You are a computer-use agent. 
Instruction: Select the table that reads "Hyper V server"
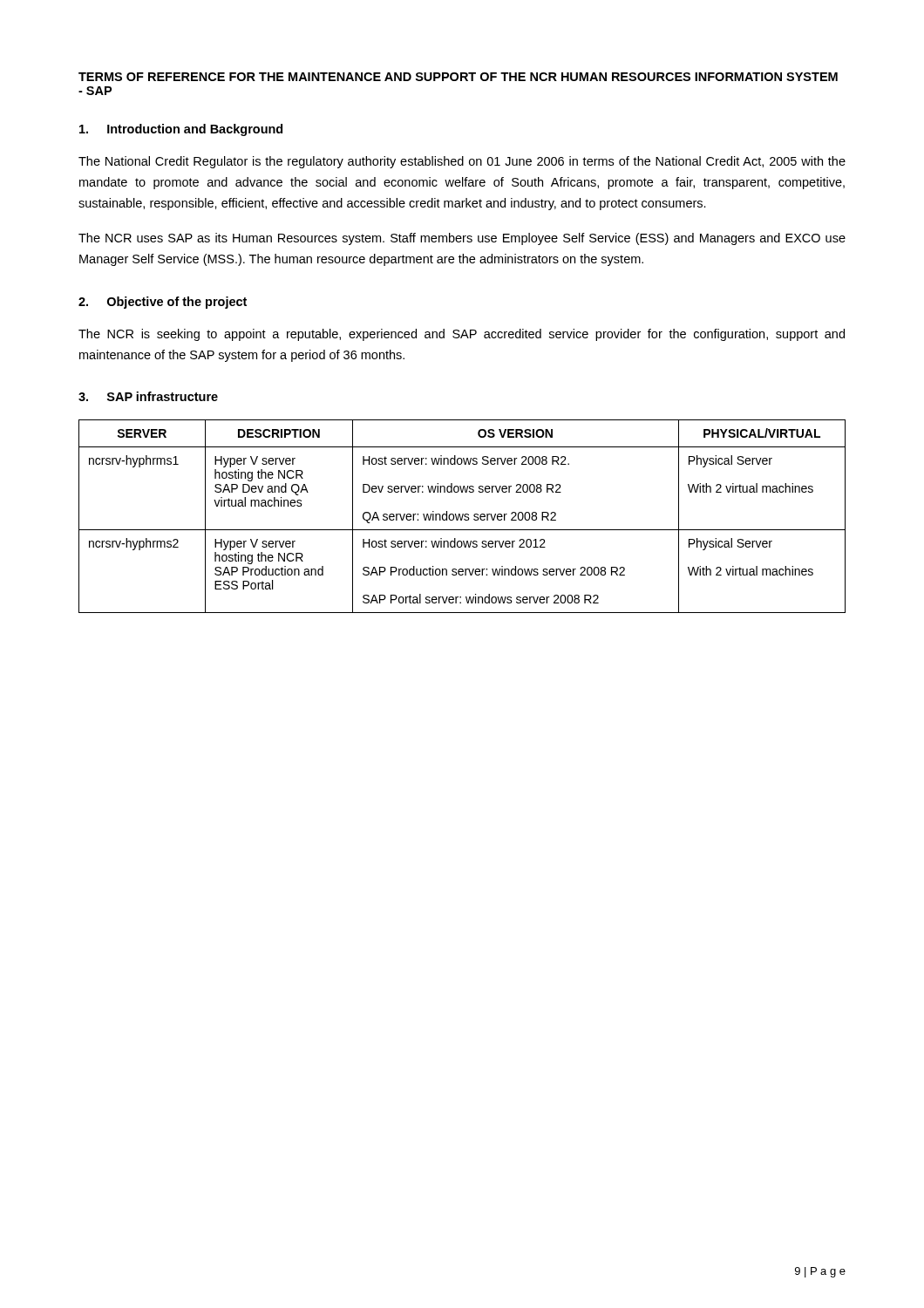click(x=462, y=517)
